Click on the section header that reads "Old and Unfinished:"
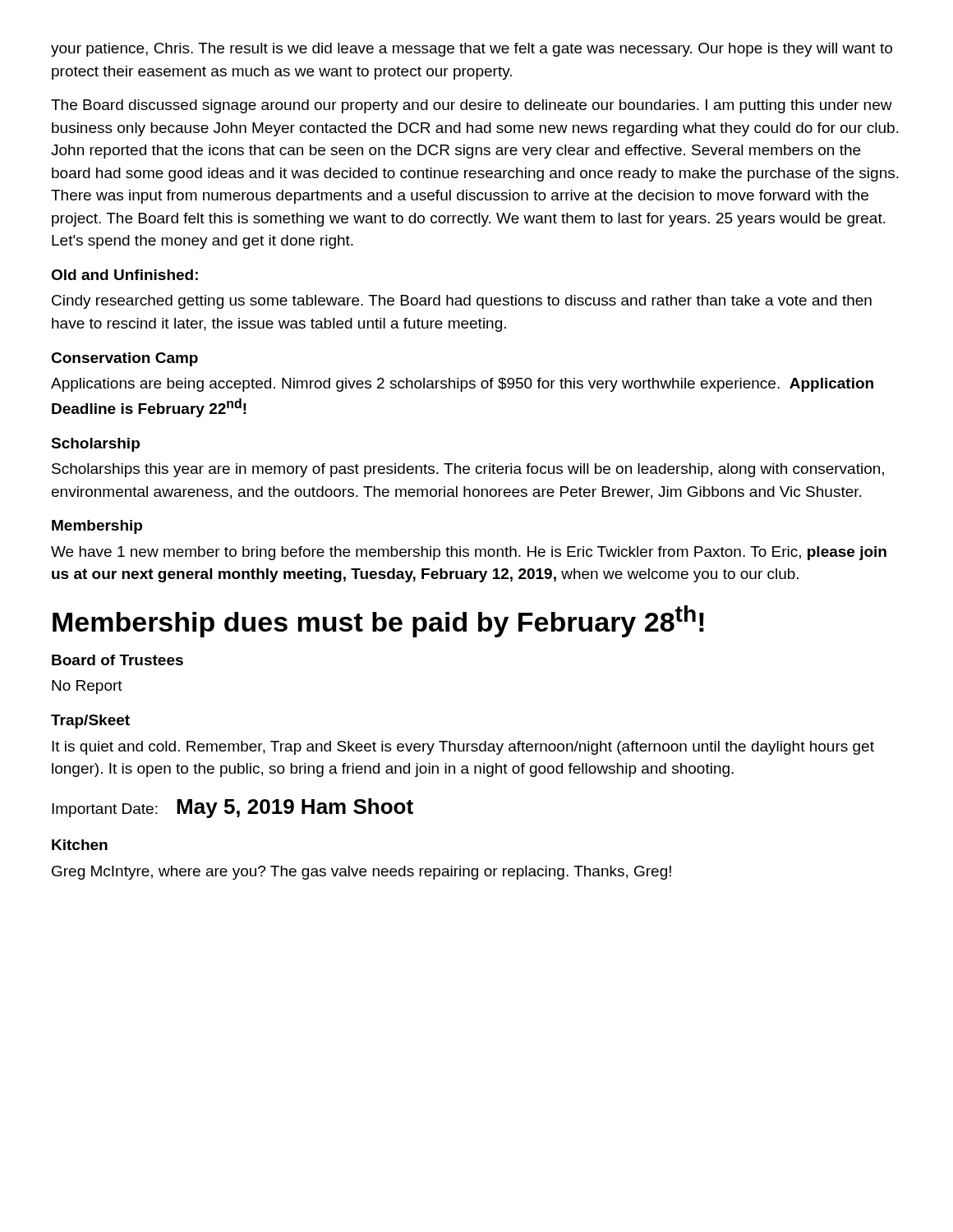 coord(125,275)
